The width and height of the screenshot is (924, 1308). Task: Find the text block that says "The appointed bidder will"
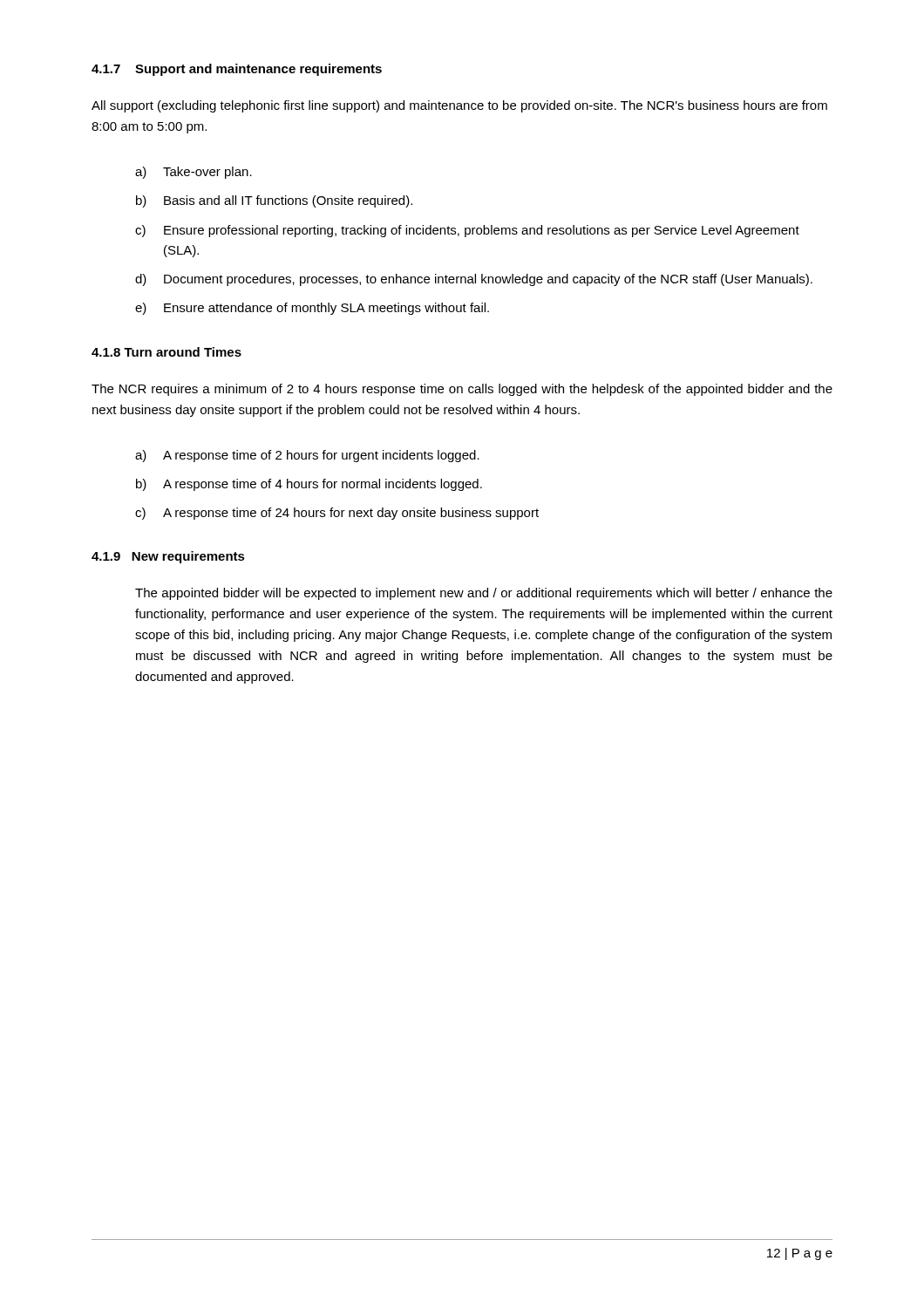(484, 635)
